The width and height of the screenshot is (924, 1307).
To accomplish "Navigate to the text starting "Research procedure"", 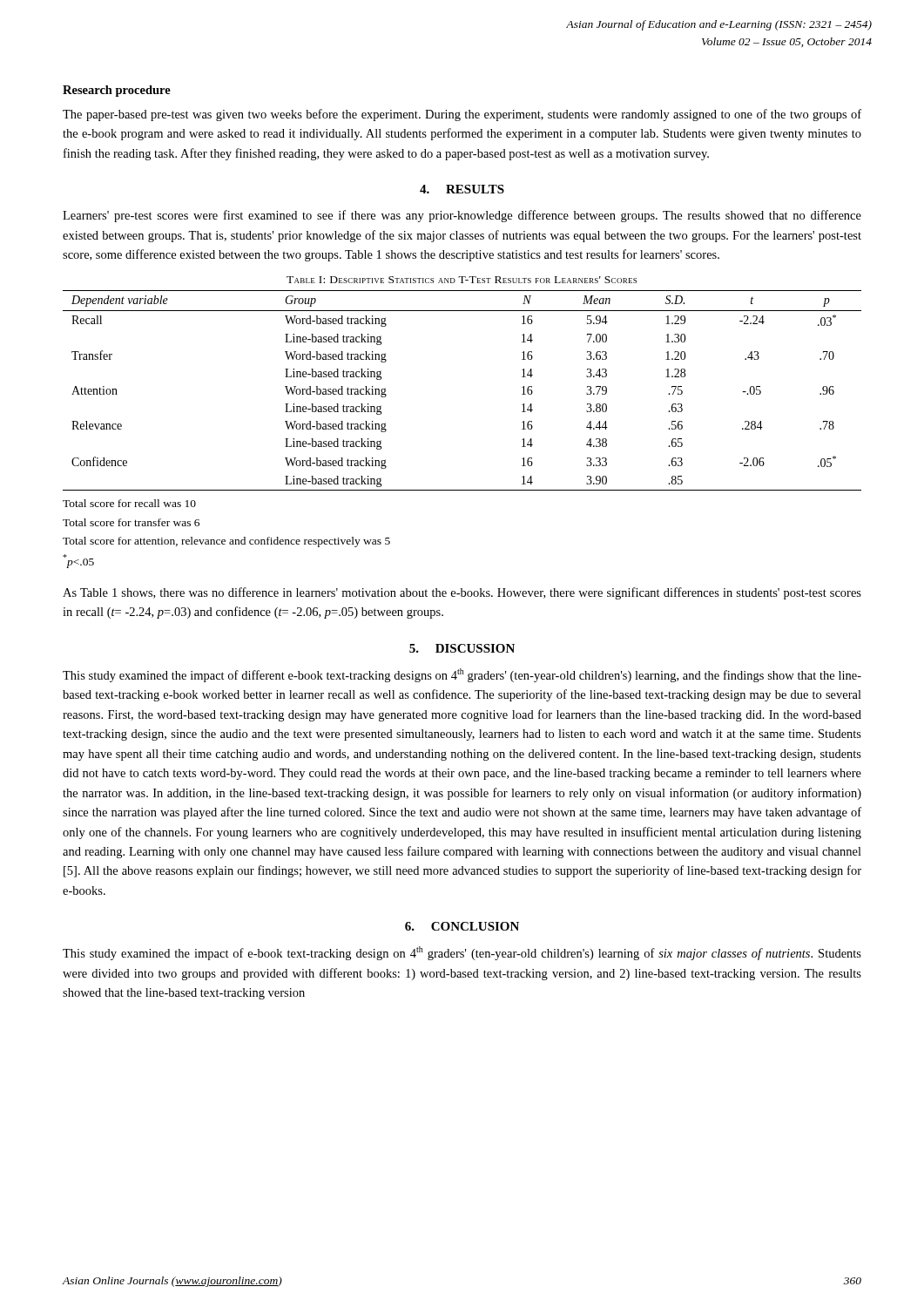I will click(x=117, y=90).
